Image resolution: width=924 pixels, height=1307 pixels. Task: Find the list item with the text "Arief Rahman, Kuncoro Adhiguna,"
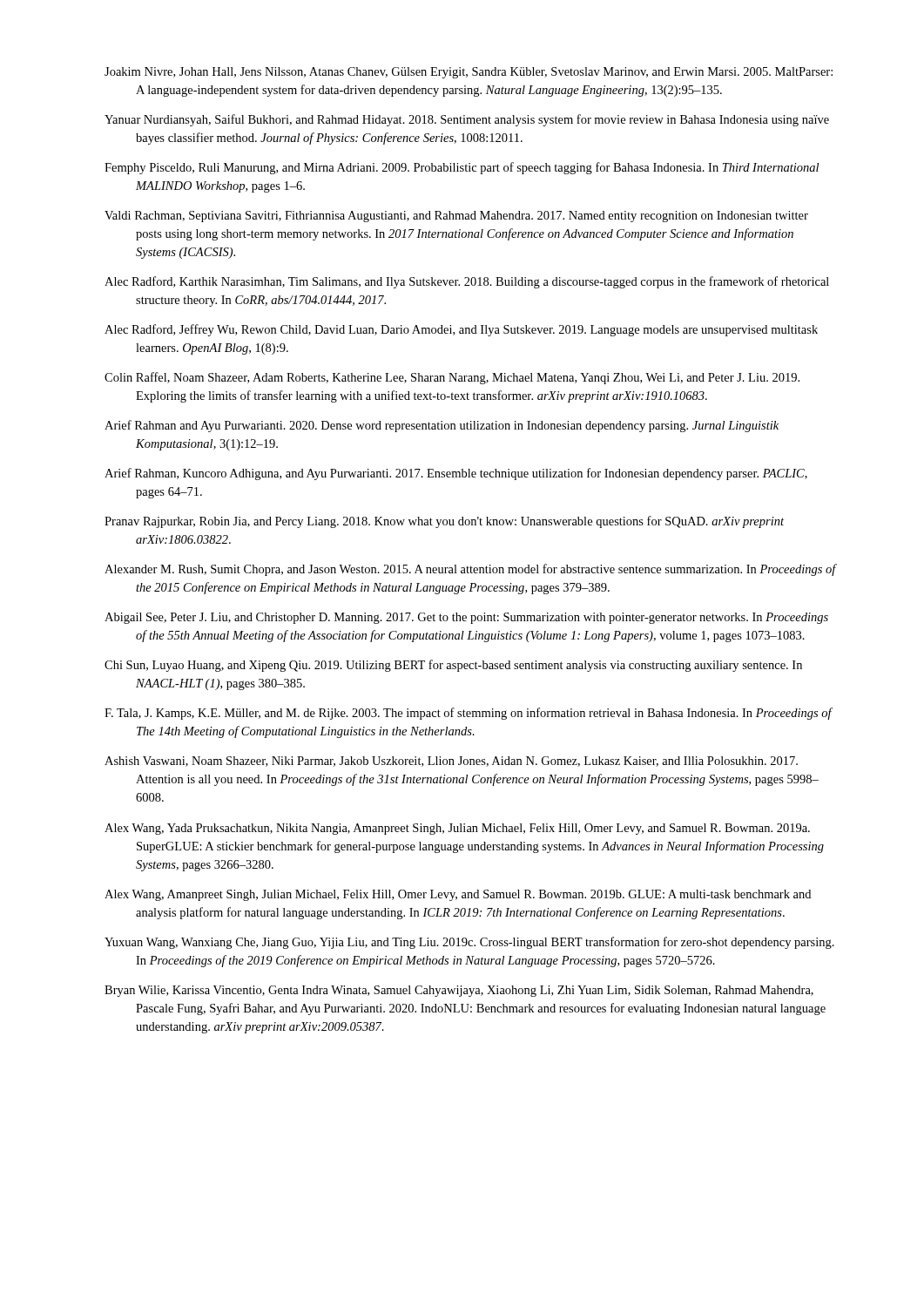coord(471,483)
